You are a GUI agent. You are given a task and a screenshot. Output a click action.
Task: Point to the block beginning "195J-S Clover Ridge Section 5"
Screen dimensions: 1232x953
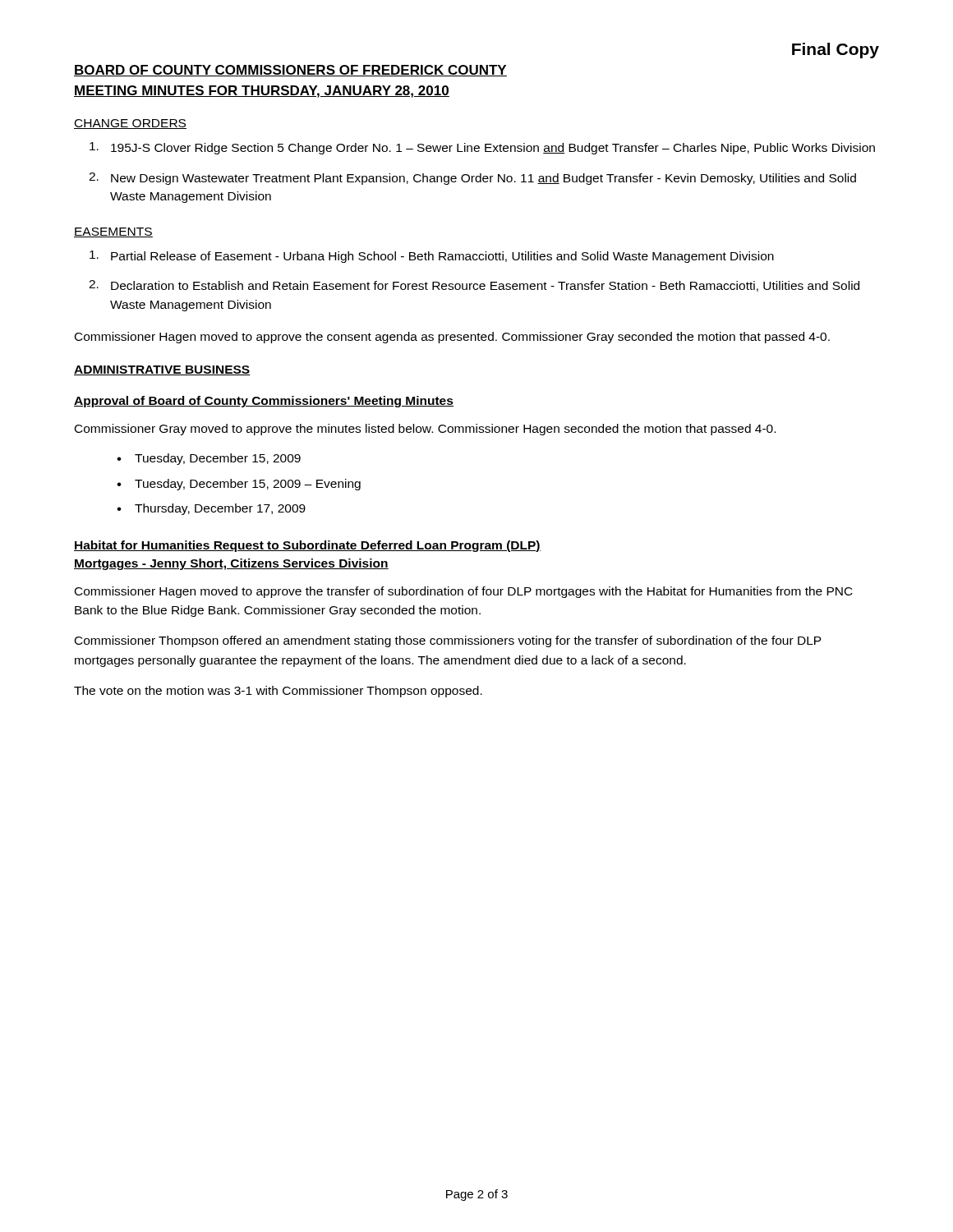click(x=482, y=148)
